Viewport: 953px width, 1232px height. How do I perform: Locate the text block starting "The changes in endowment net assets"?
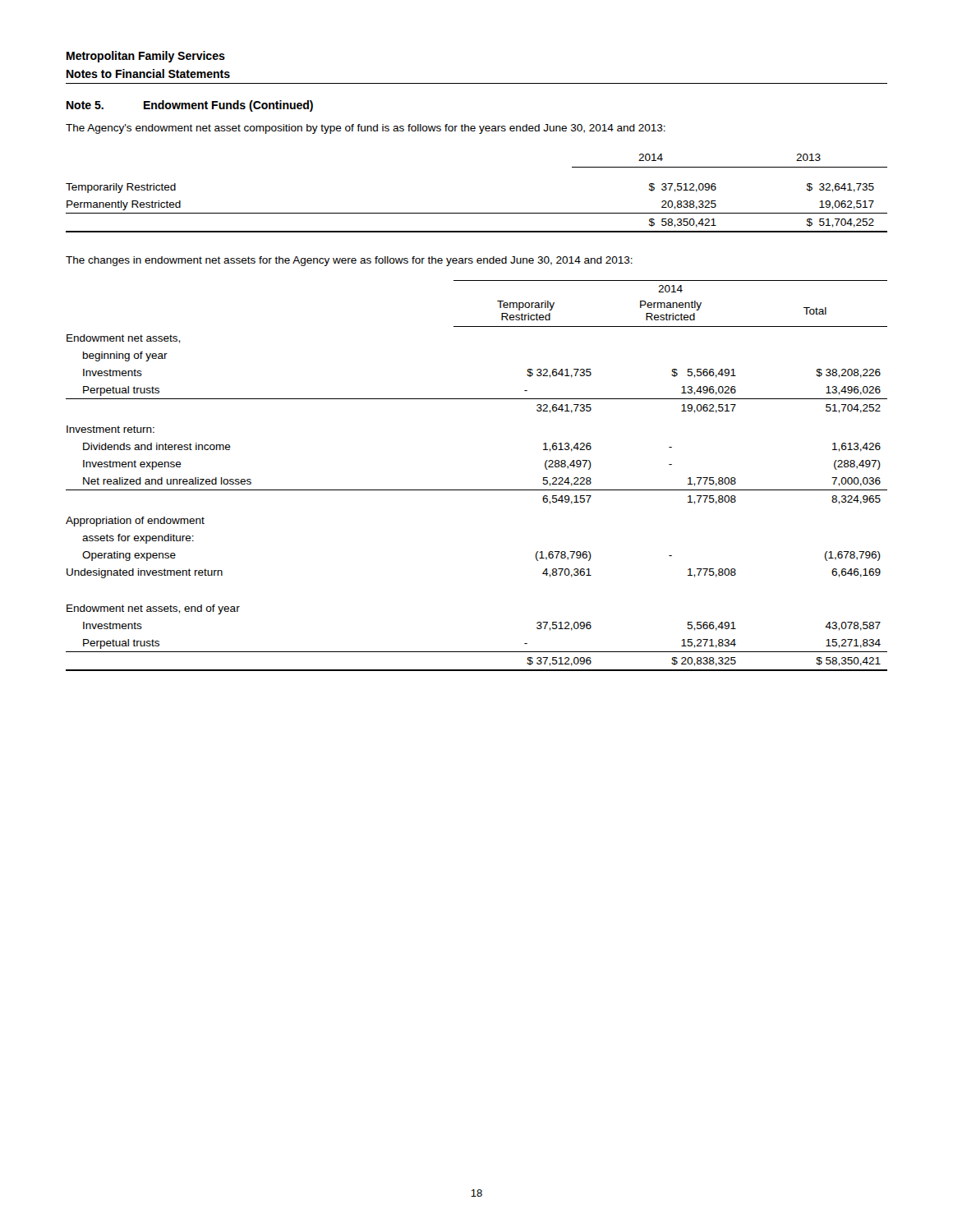coord(349,260)
